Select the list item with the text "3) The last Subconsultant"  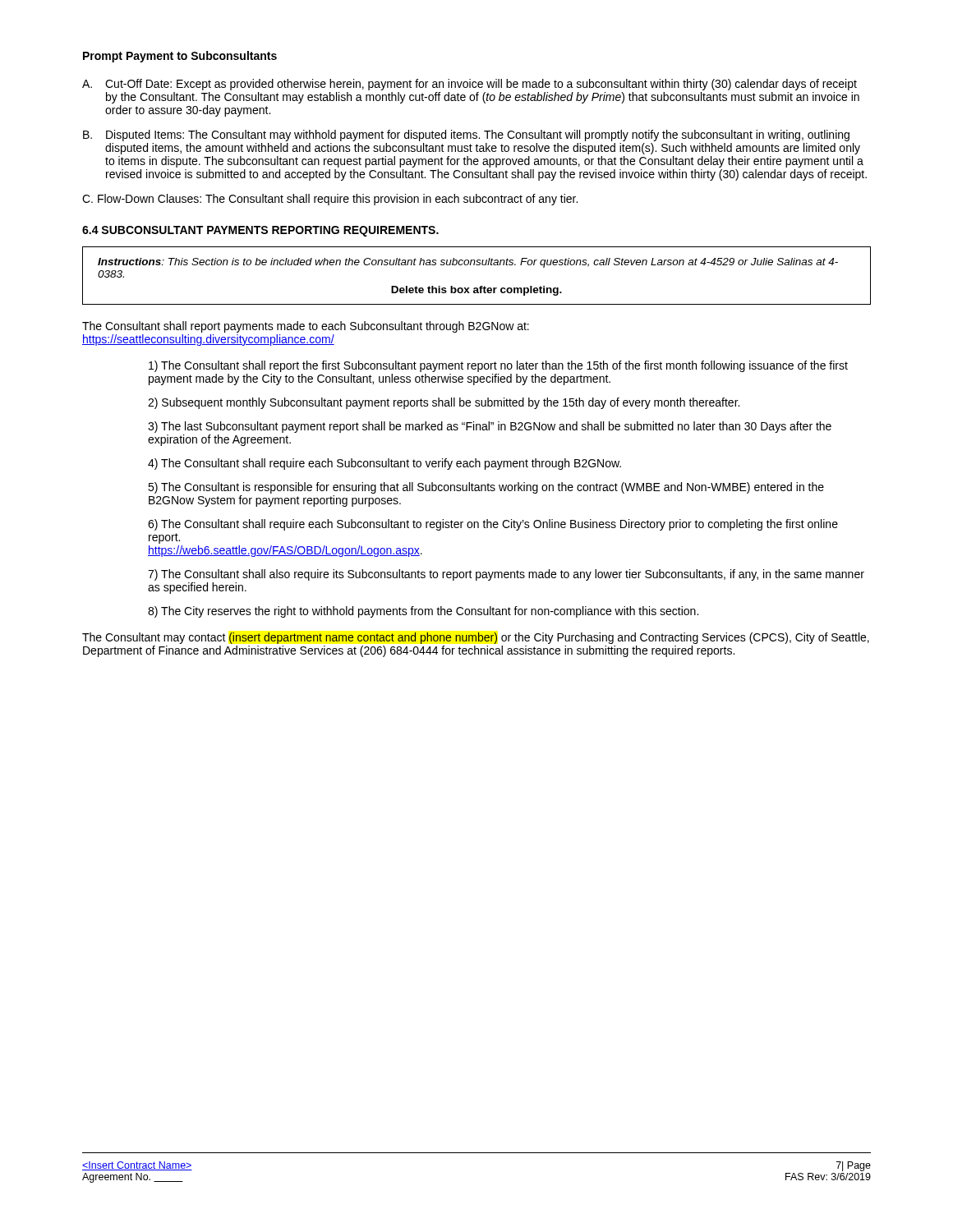click(x=490, y=433)
